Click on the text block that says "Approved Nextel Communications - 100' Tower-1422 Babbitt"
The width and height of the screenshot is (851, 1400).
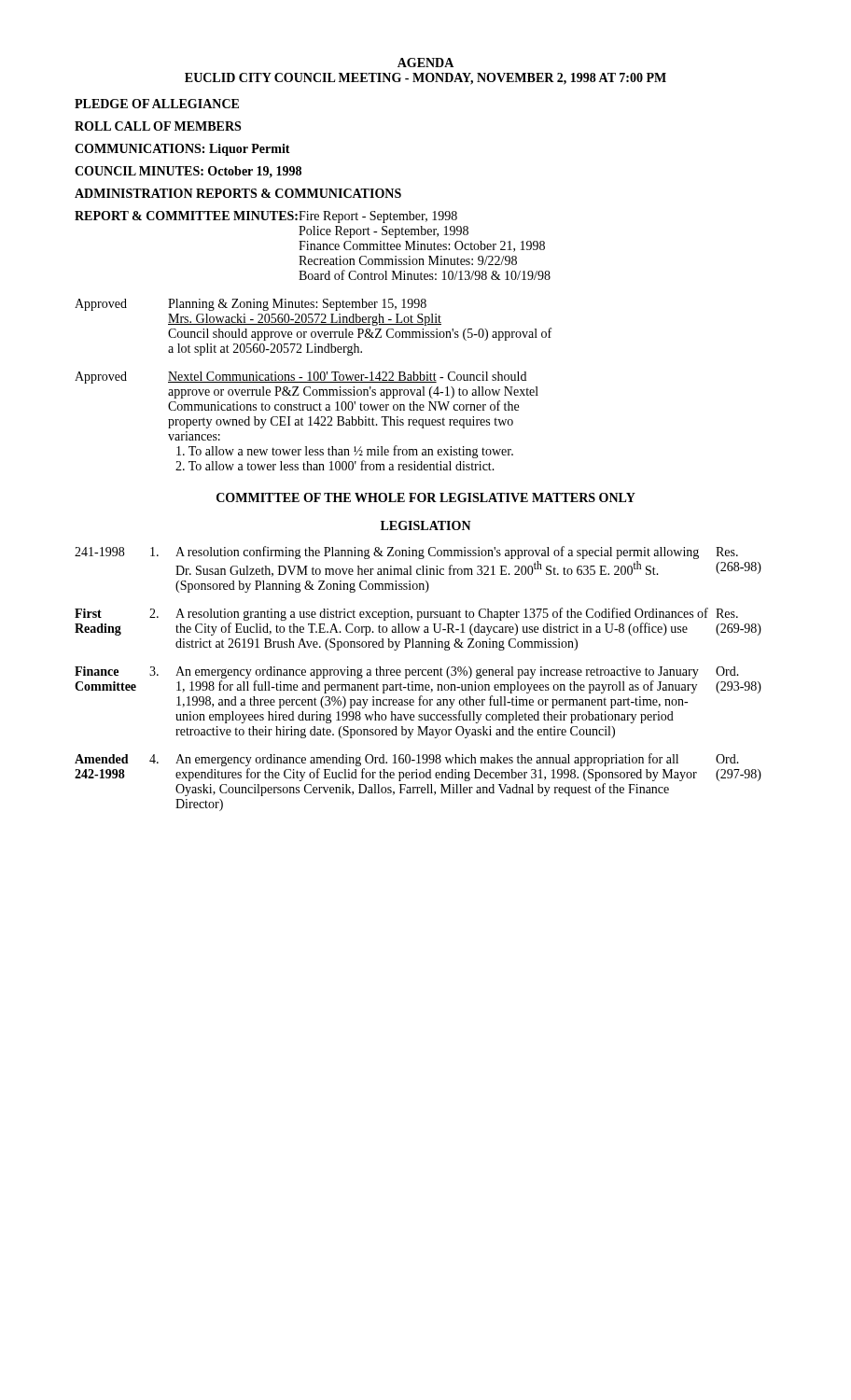[x=426, y=422]
